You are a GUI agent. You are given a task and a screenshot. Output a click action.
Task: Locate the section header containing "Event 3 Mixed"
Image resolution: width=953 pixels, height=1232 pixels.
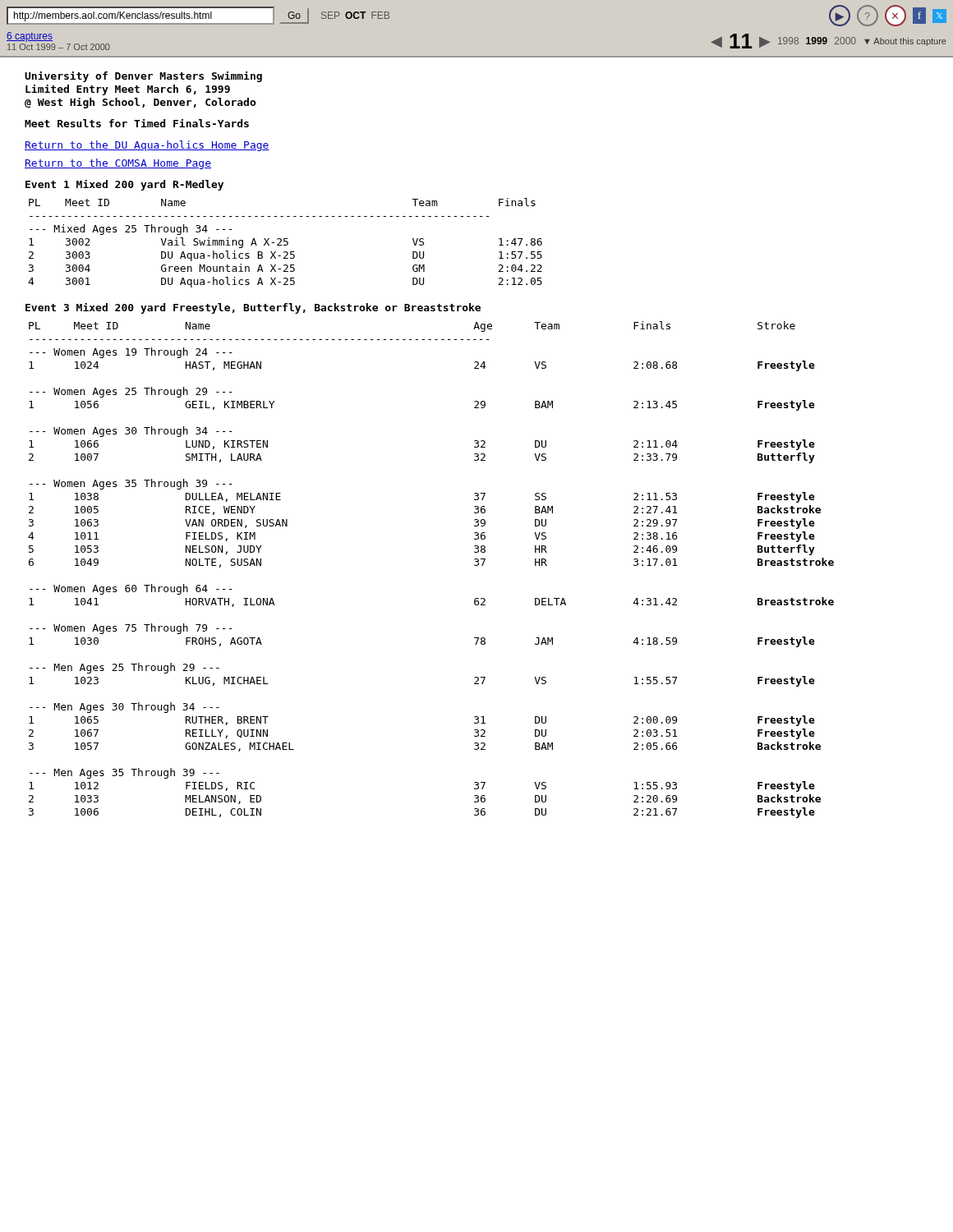pos(253,308)
